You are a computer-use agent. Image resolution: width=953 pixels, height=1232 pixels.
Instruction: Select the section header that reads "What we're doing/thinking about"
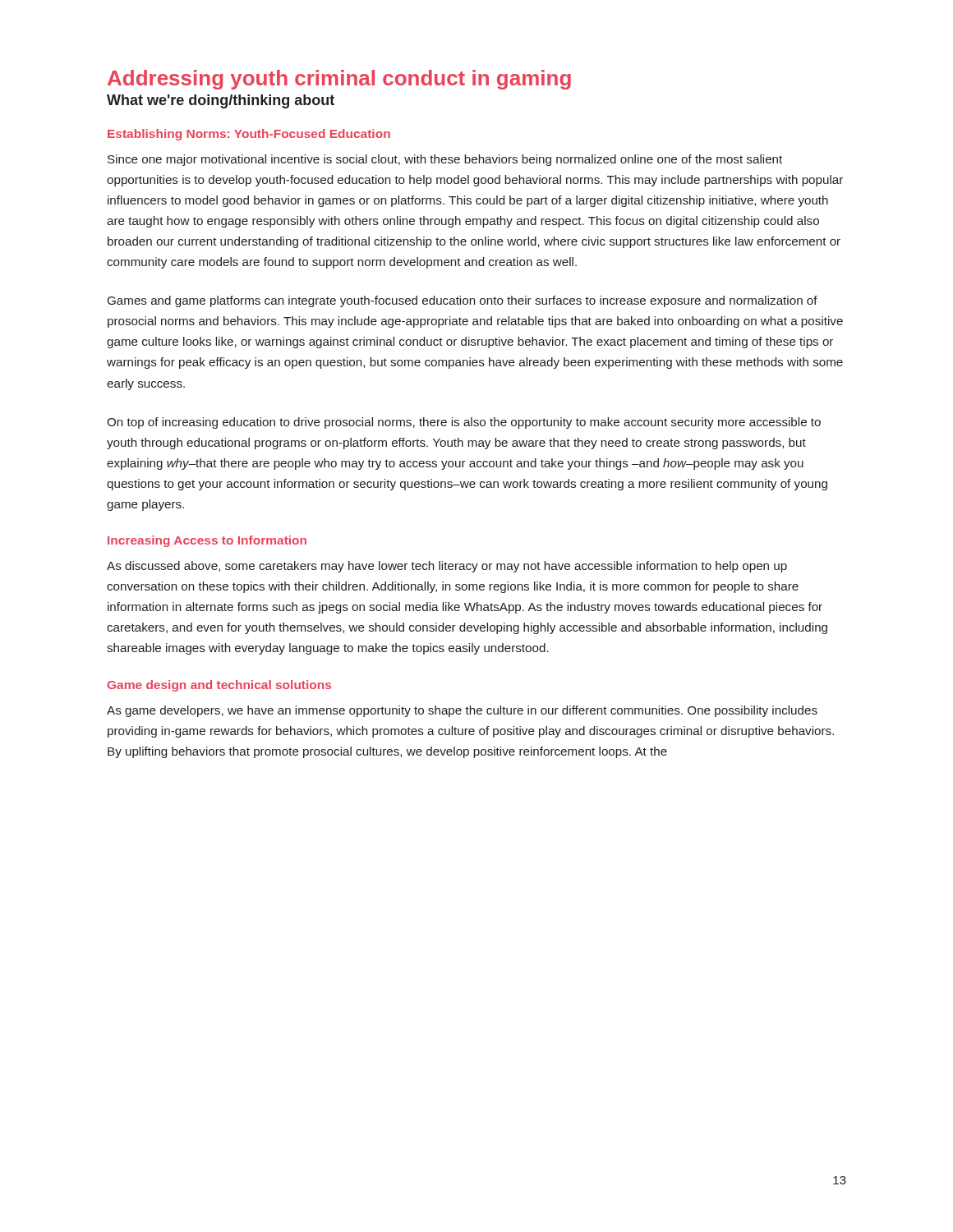point(221,101)
